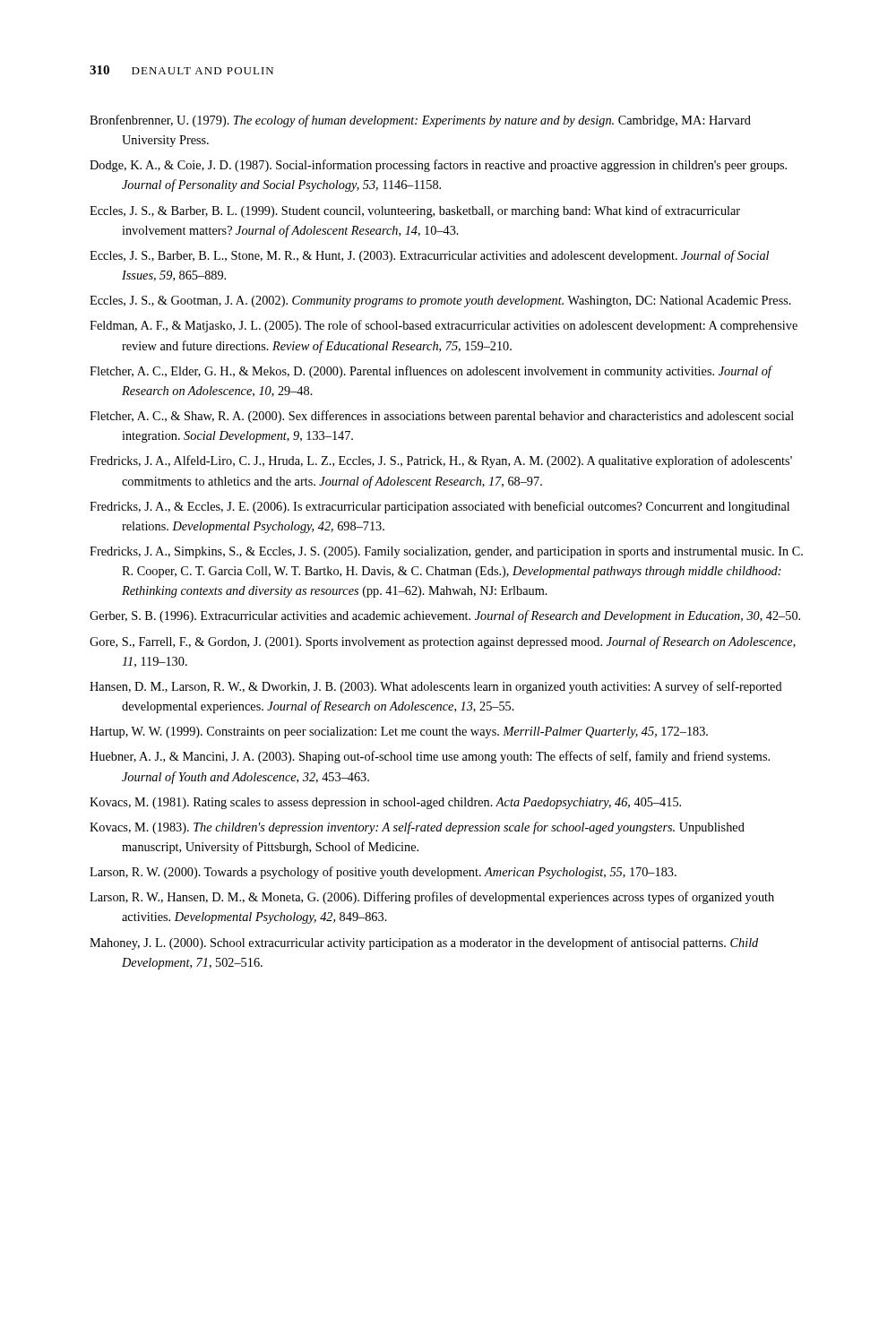Click on the text block starting "Fredricks, J. A., & Eccles, J. E."
This screenshot has width=896, height=1344.
click(440, 516)
